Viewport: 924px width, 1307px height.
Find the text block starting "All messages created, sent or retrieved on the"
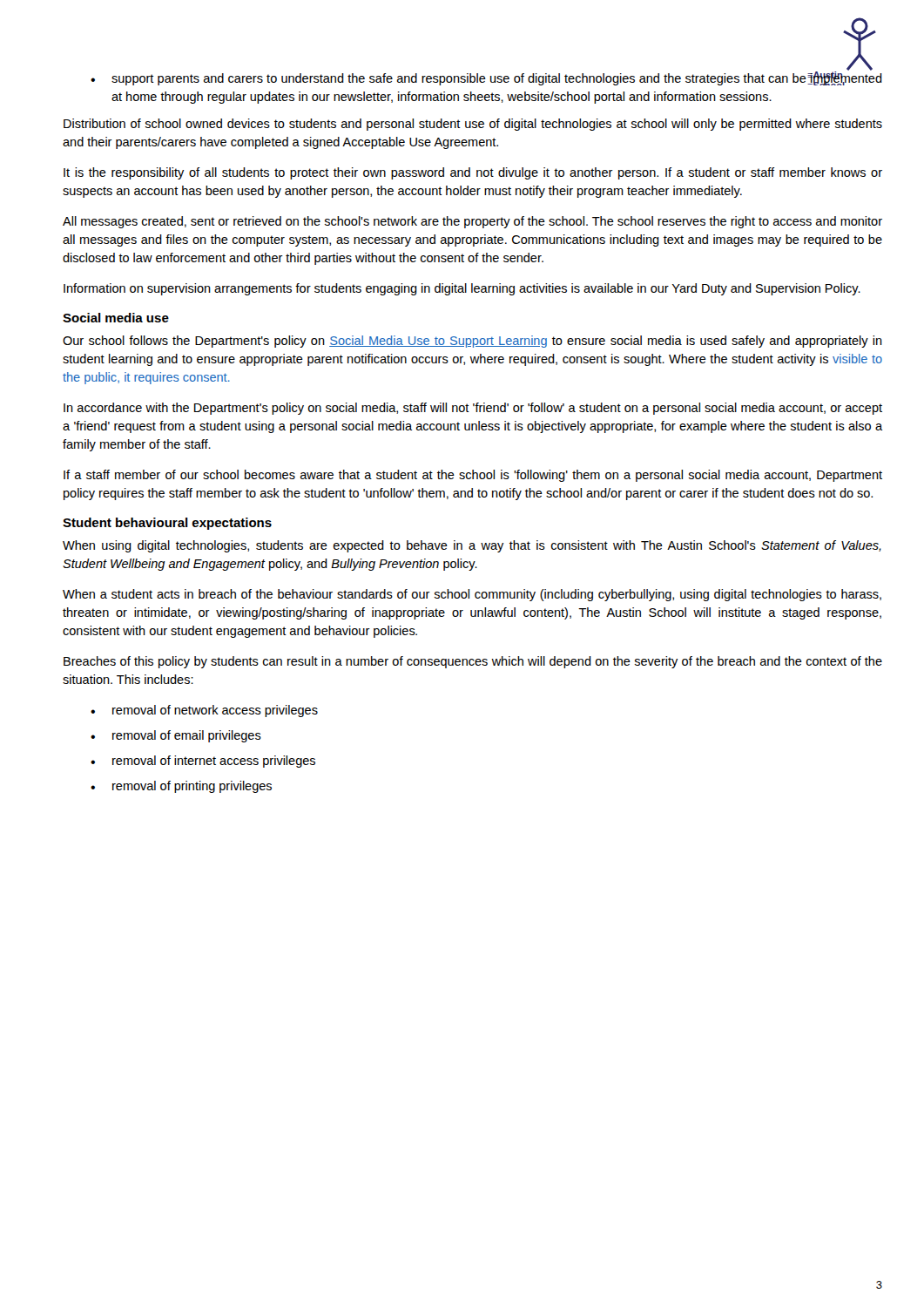click(x=472, y=240)
